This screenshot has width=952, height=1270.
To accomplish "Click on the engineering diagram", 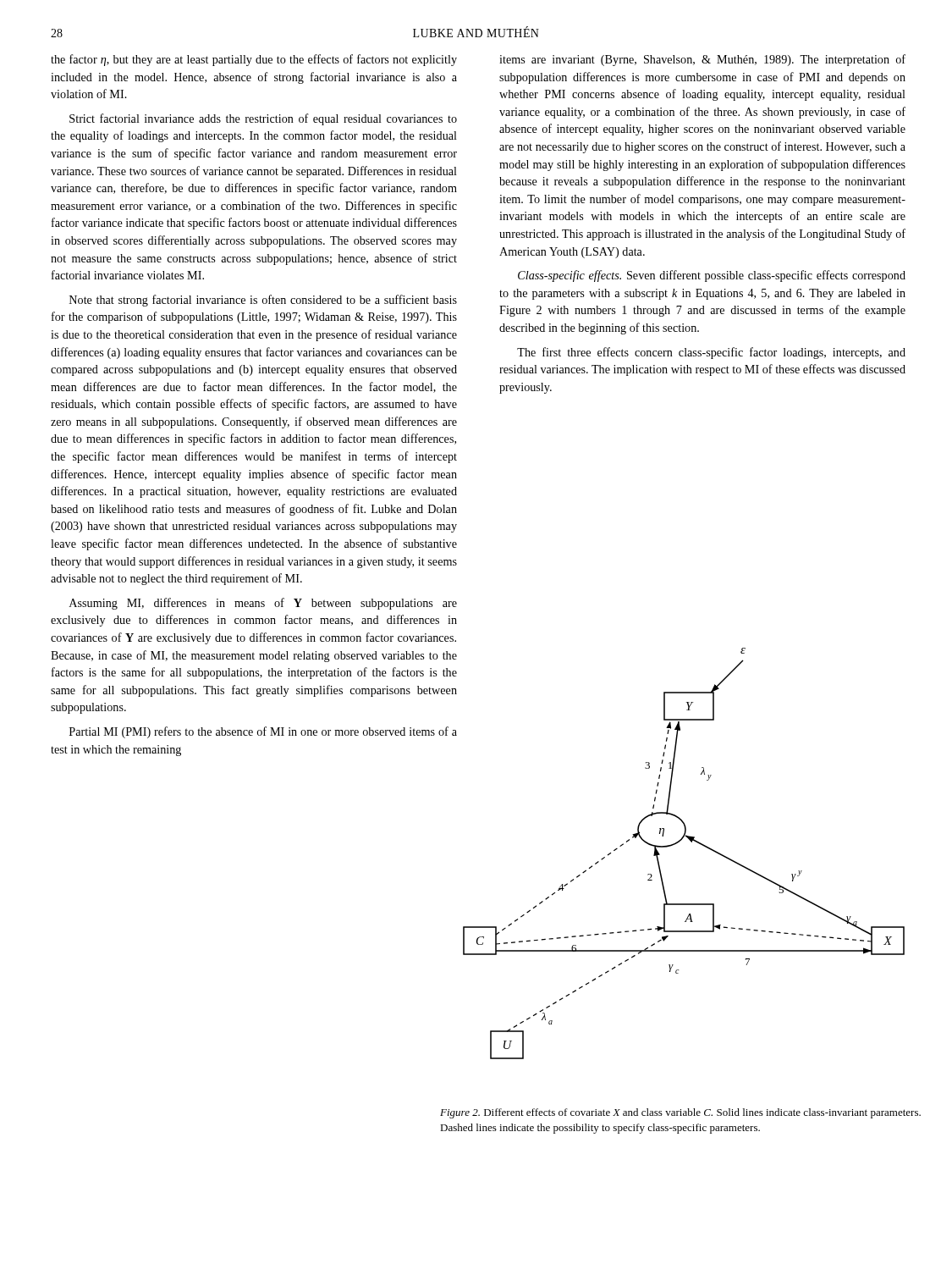I will click(x=690, y=859).
